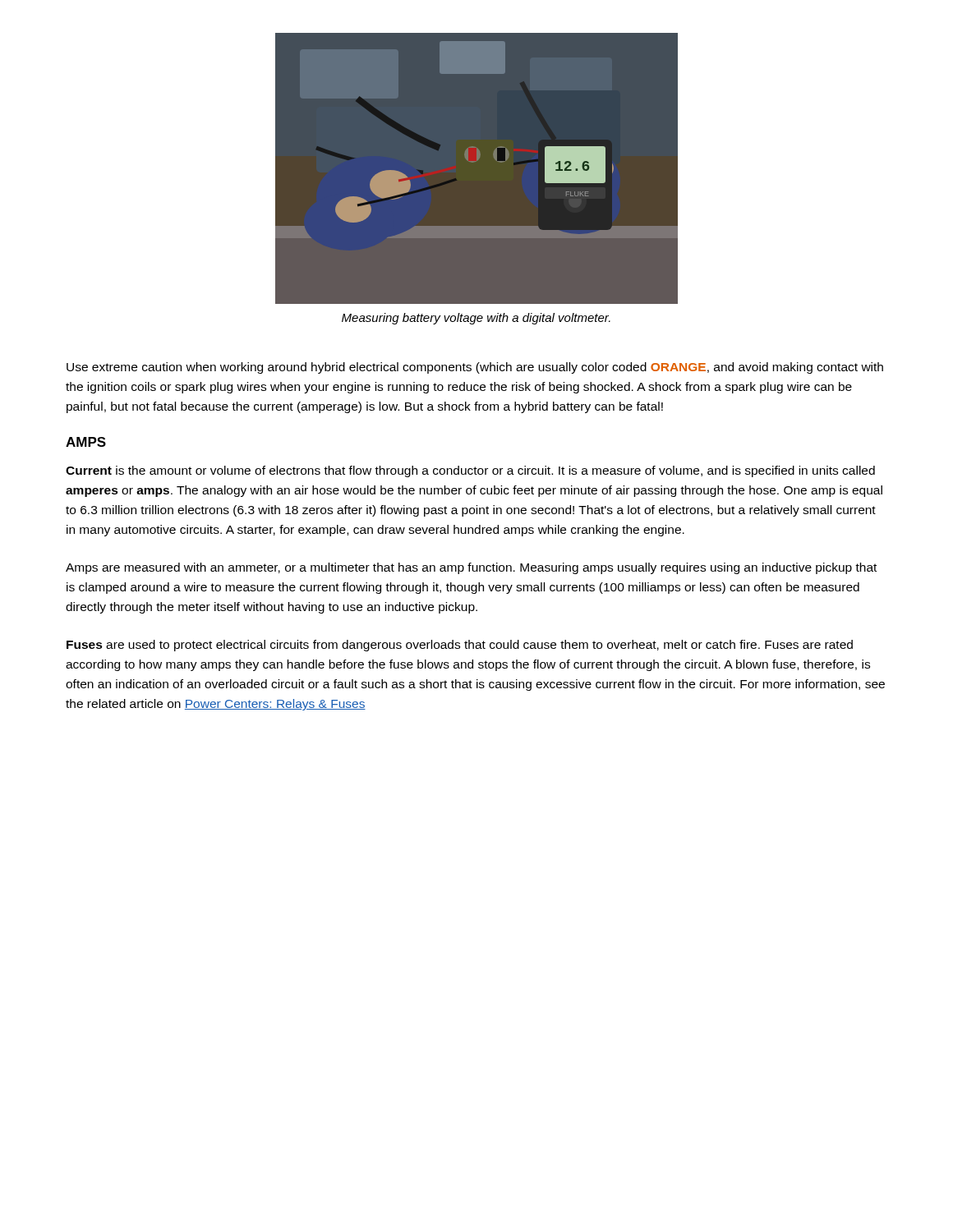Select the photo

pos(476,179)
